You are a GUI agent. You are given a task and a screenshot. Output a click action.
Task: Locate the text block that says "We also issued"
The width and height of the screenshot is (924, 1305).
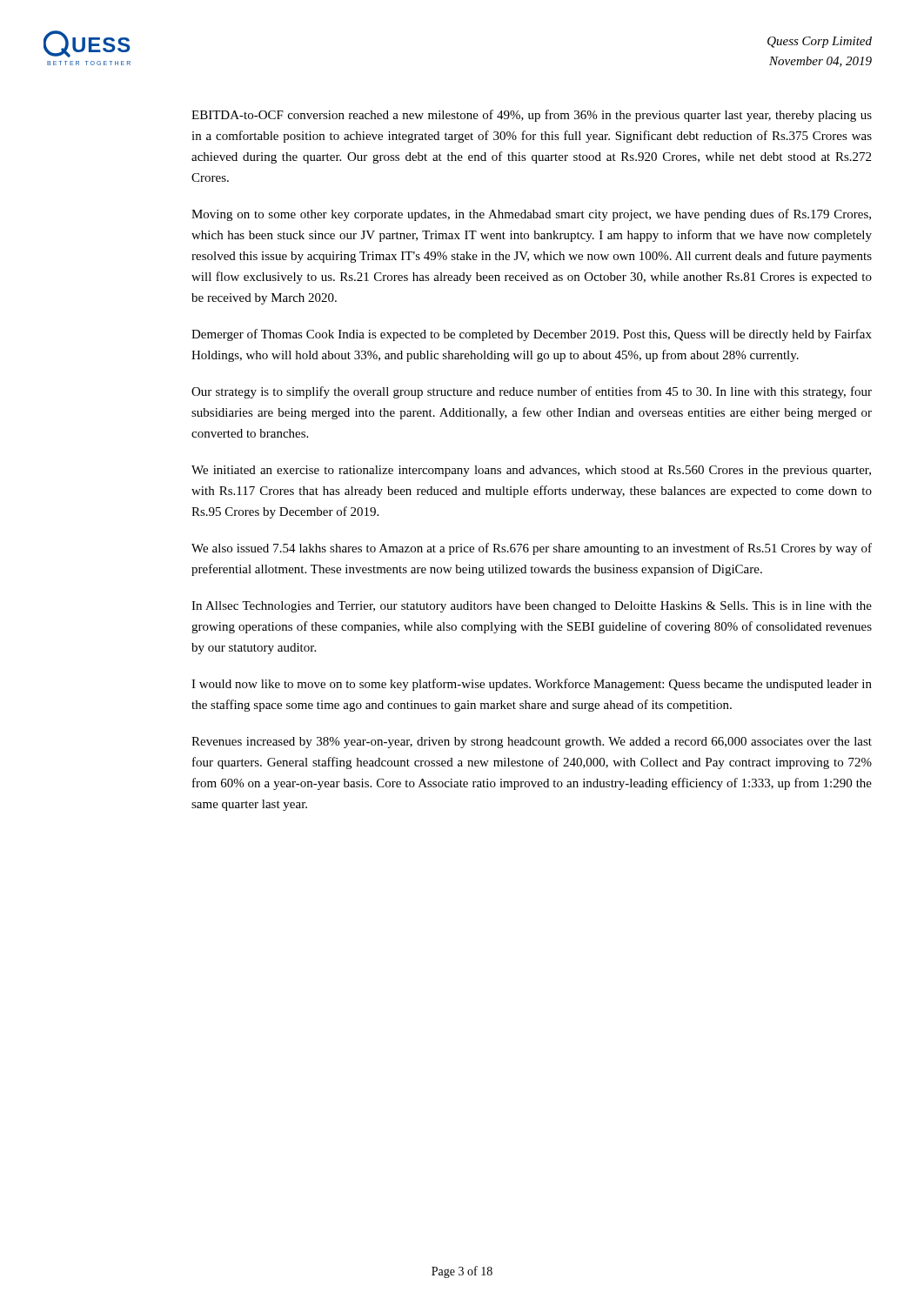coord(532,559)
